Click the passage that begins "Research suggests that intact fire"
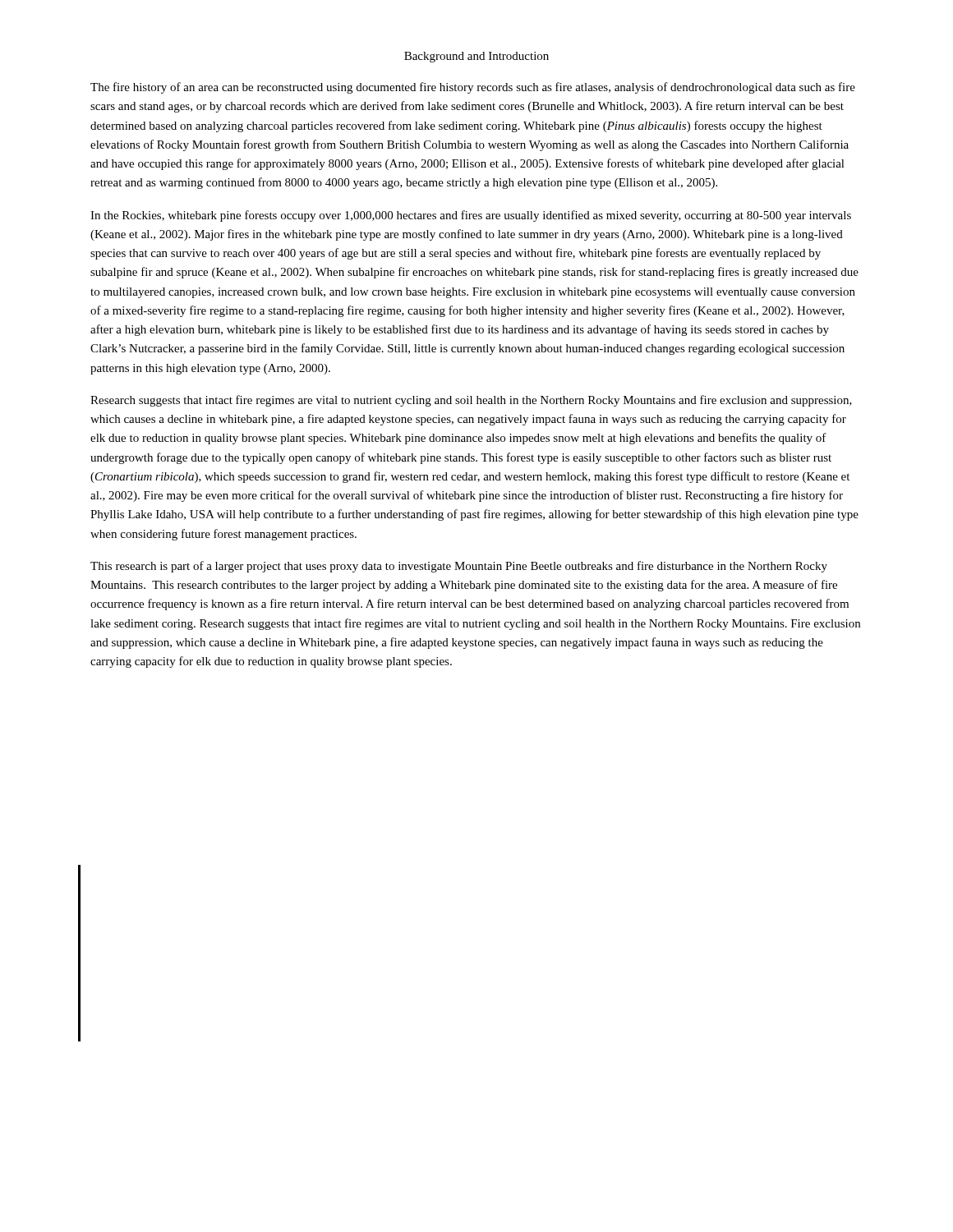This screenshot has width=953, height=1232. pyautogui.click(x=474, y=467)
